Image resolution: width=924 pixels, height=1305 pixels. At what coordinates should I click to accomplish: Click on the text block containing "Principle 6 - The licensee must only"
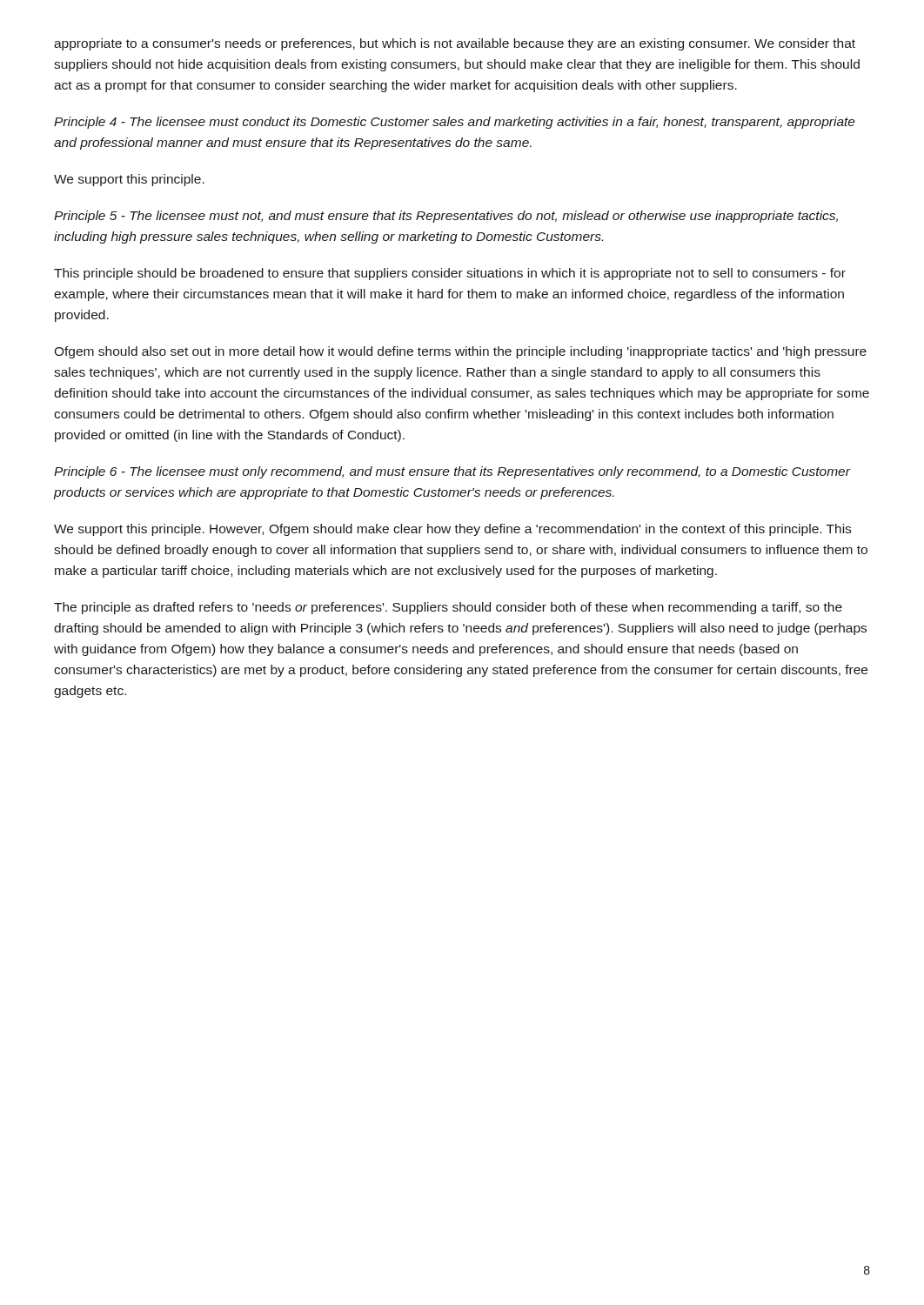coord(452,482)
